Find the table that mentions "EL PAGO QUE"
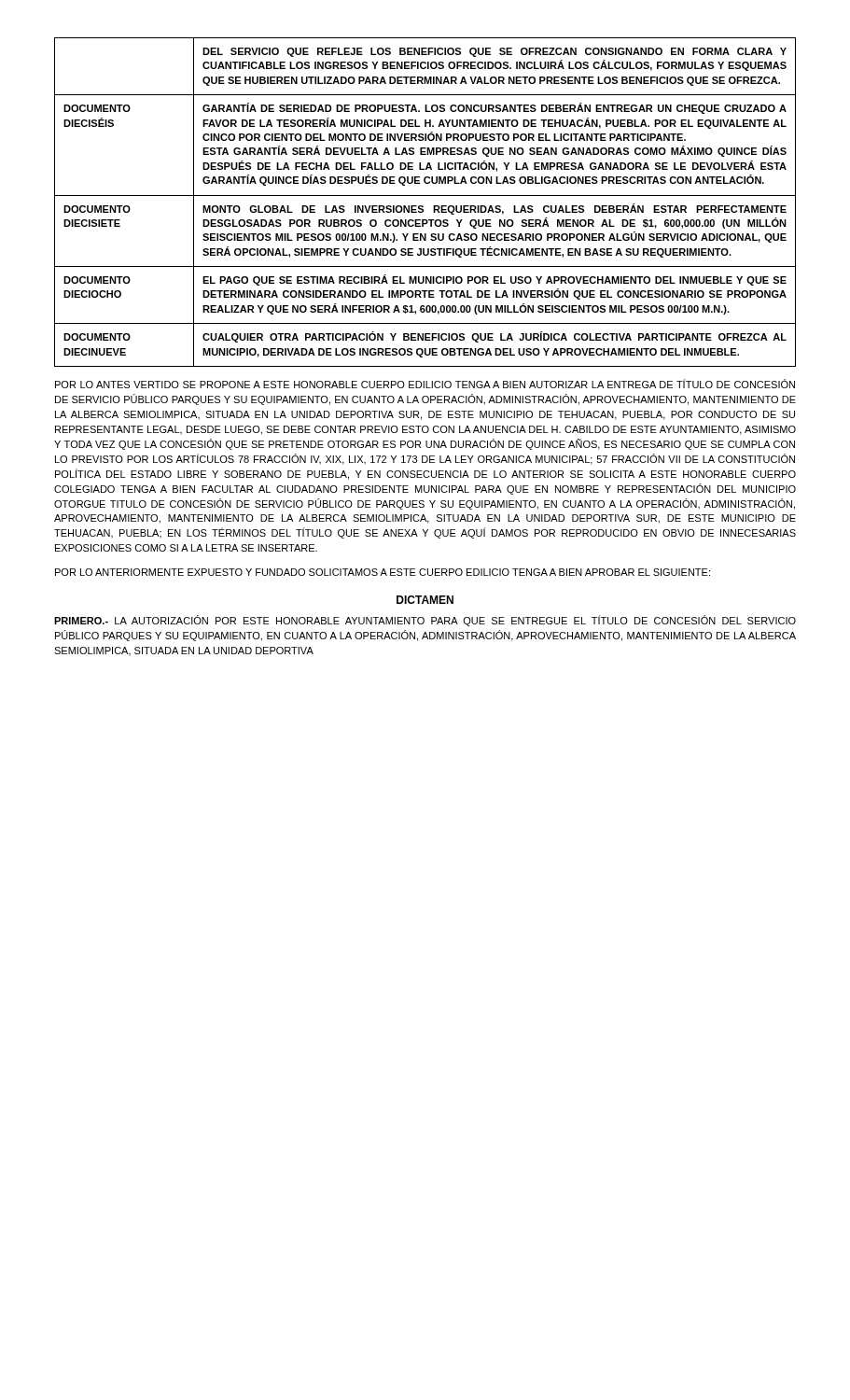Screen dimensions: 1400x850 tap(425, 202)
